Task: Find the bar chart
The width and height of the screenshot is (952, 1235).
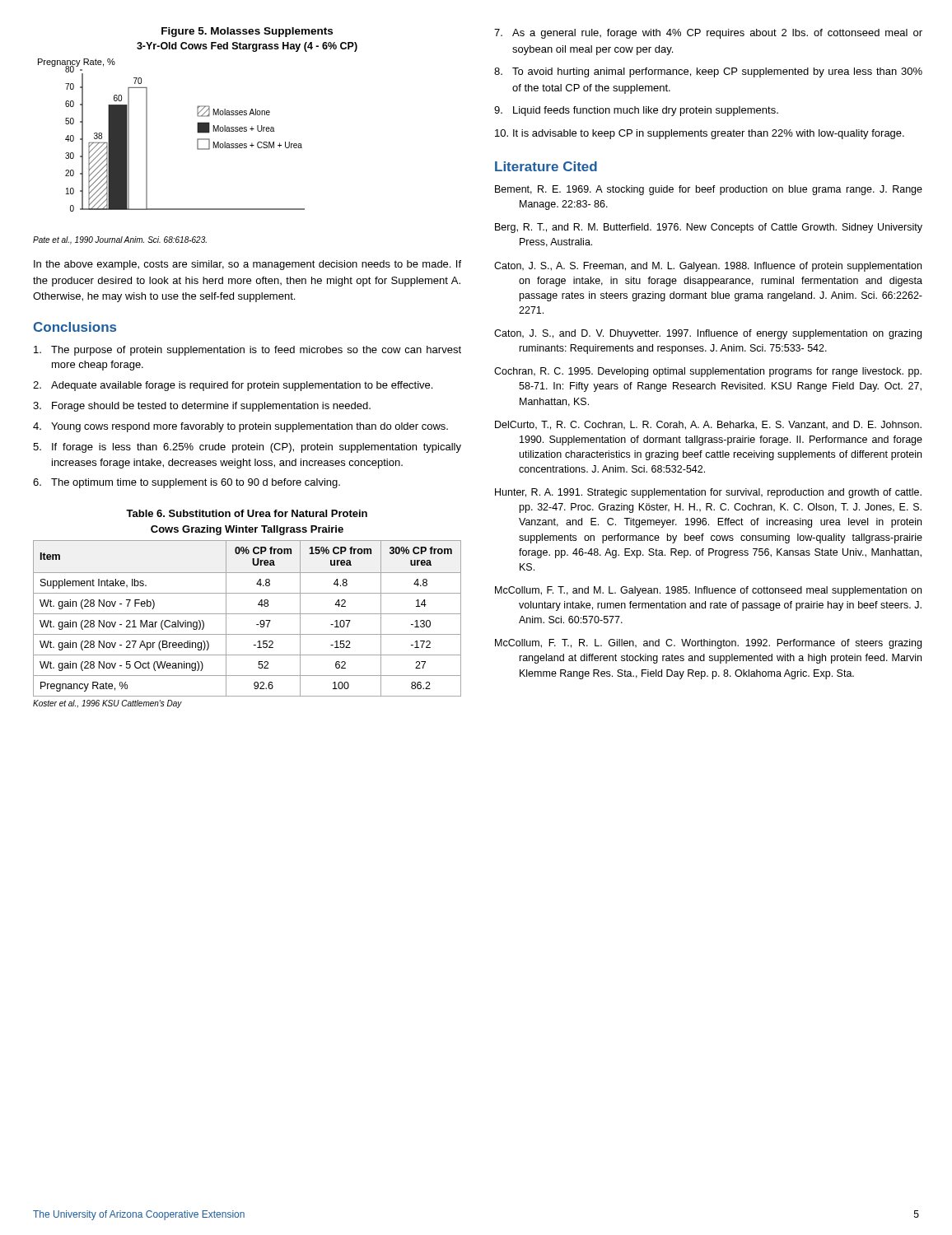Action: click(247, 144)
